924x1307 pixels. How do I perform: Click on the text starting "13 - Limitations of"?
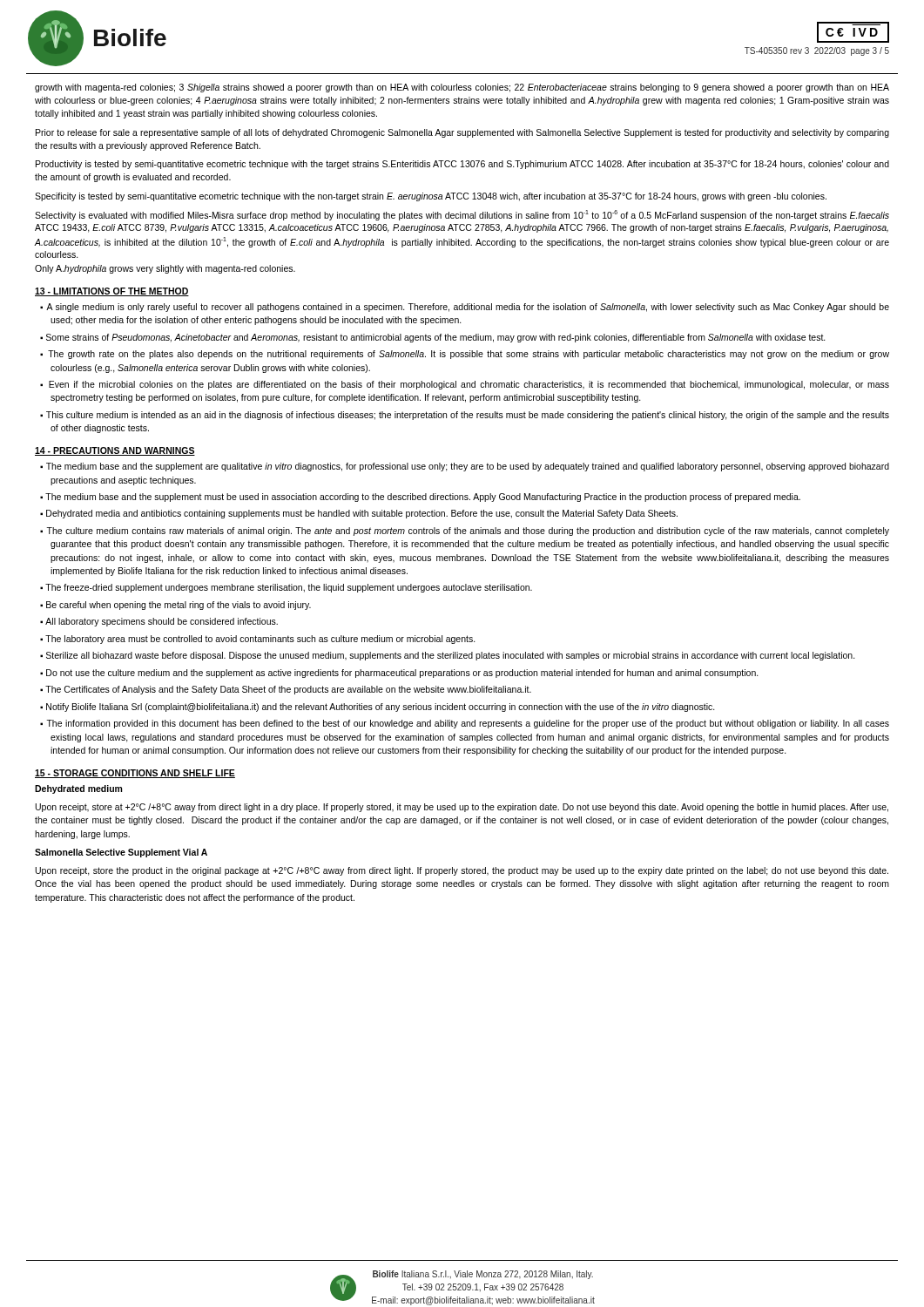pos(112,291)
